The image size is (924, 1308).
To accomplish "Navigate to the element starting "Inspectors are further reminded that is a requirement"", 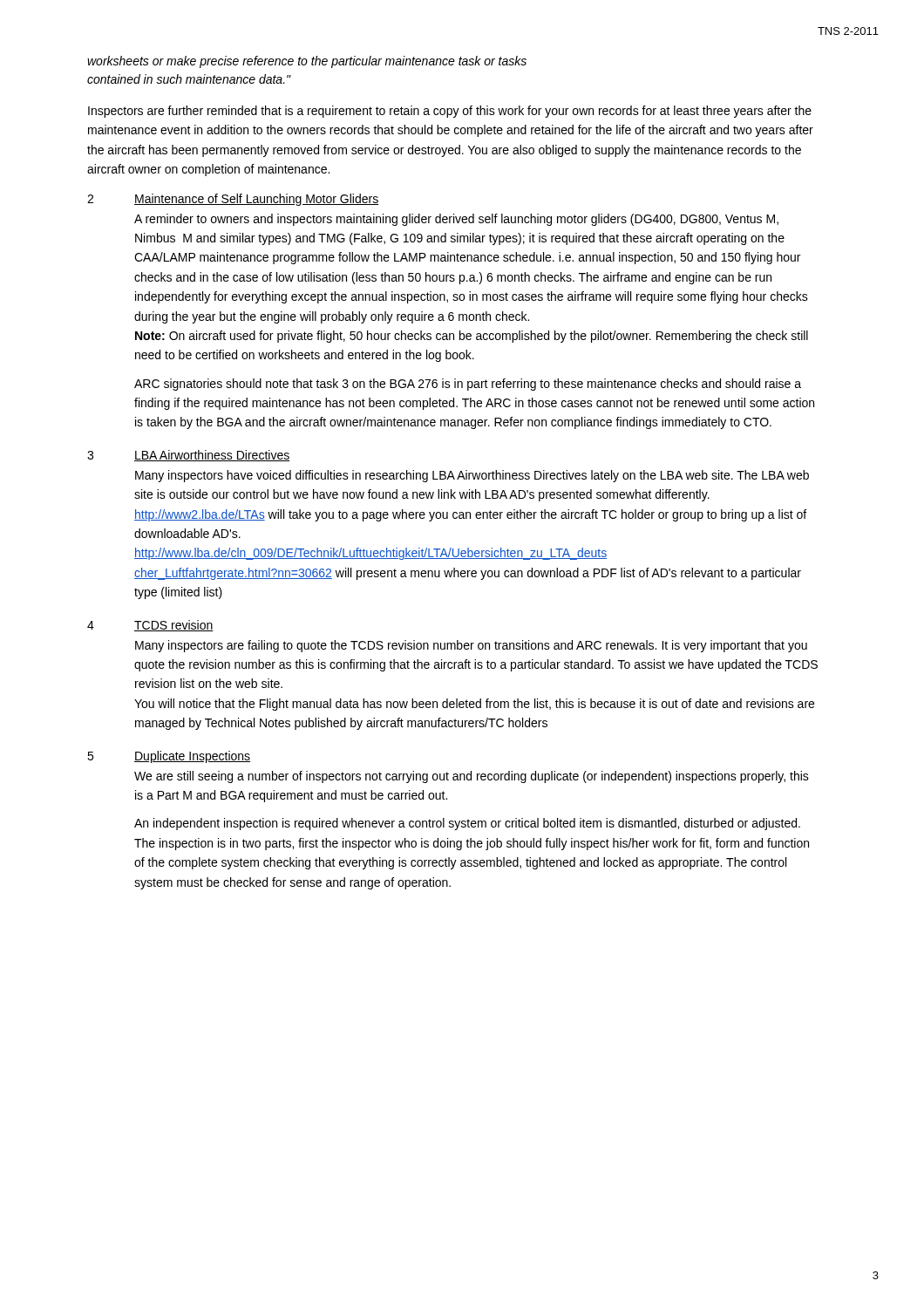I will [x=450, y=140].
